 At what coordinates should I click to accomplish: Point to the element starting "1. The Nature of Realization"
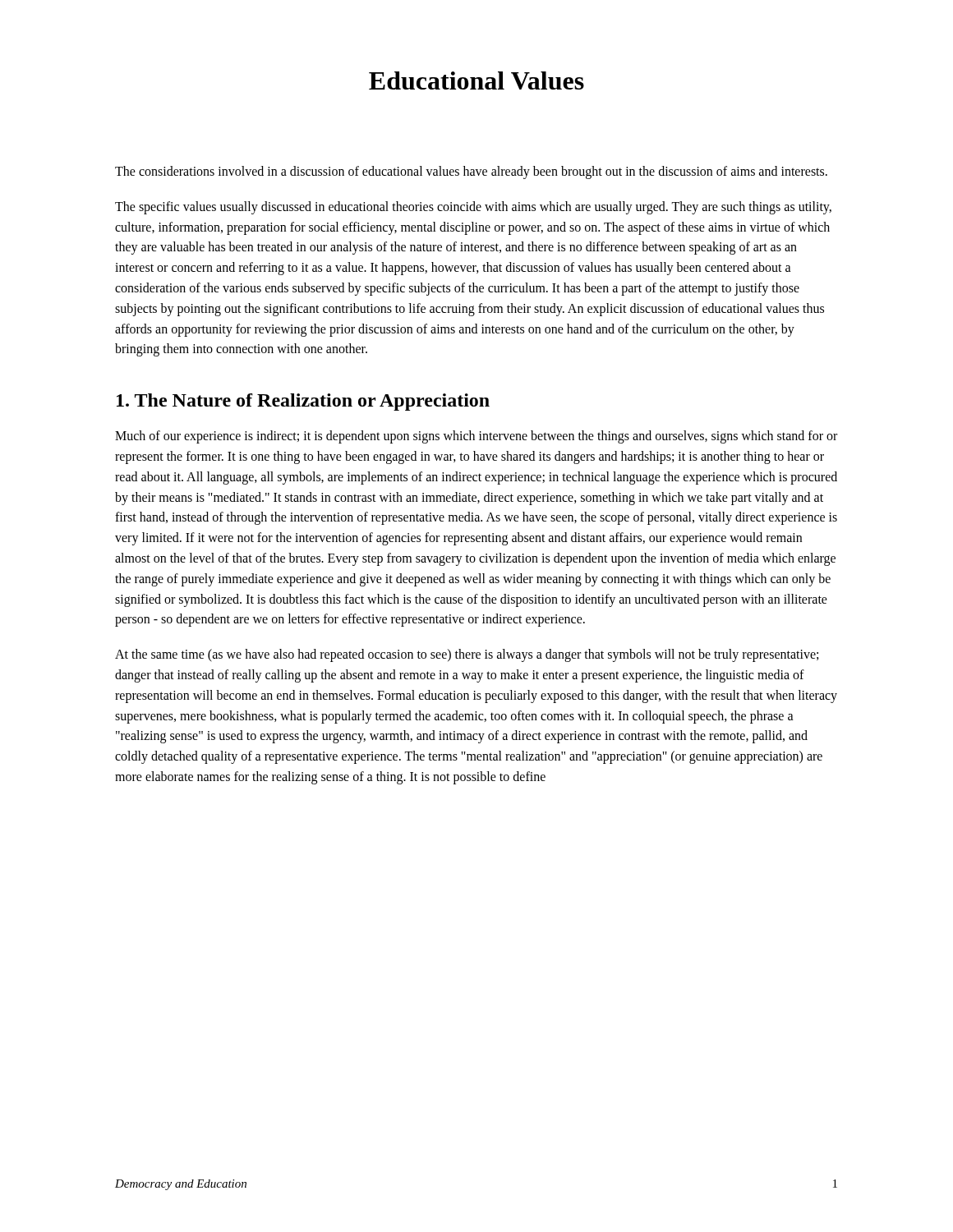(302, 400)
